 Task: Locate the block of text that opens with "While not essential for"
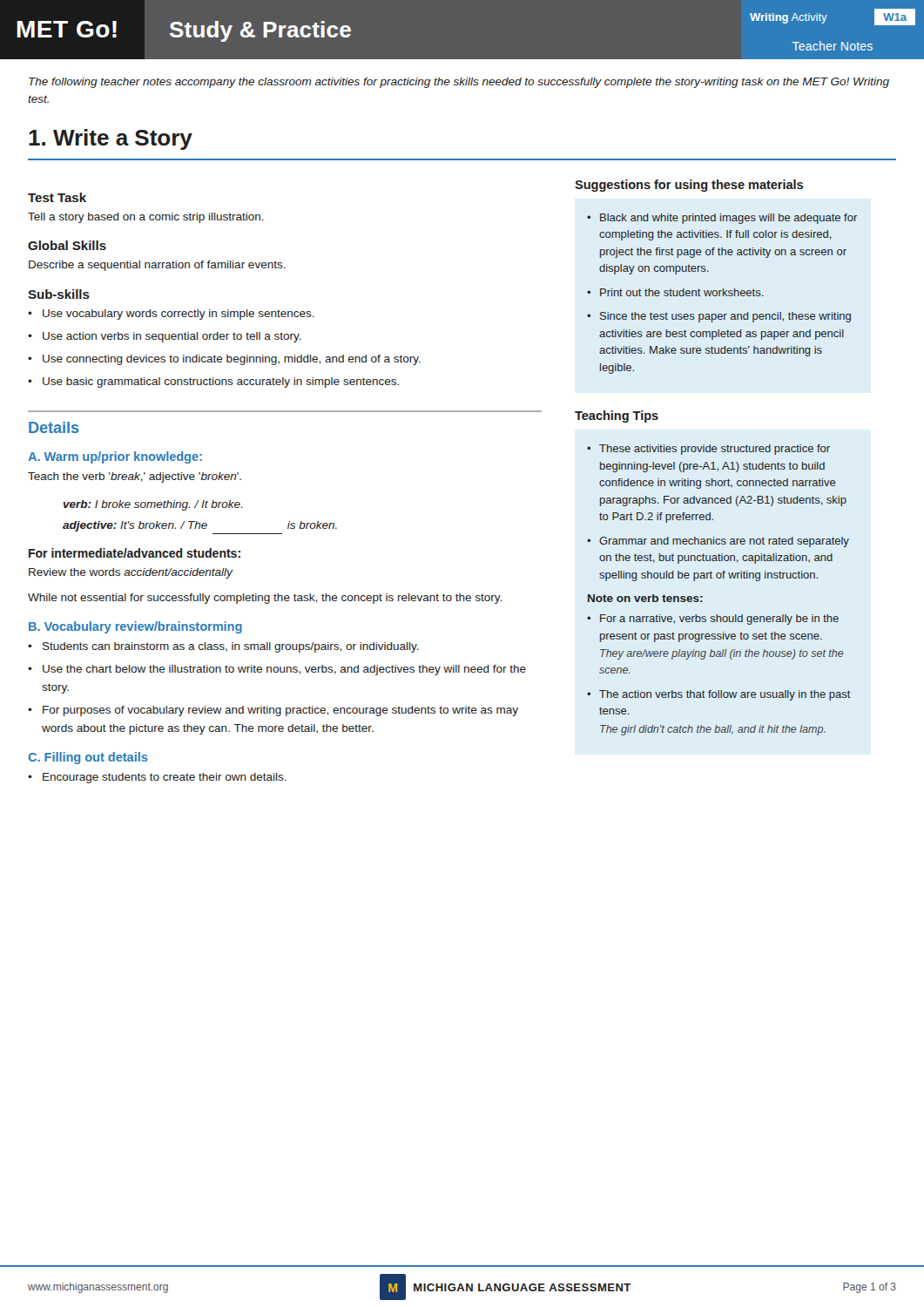pyautogui.click(x=265, y=597)
